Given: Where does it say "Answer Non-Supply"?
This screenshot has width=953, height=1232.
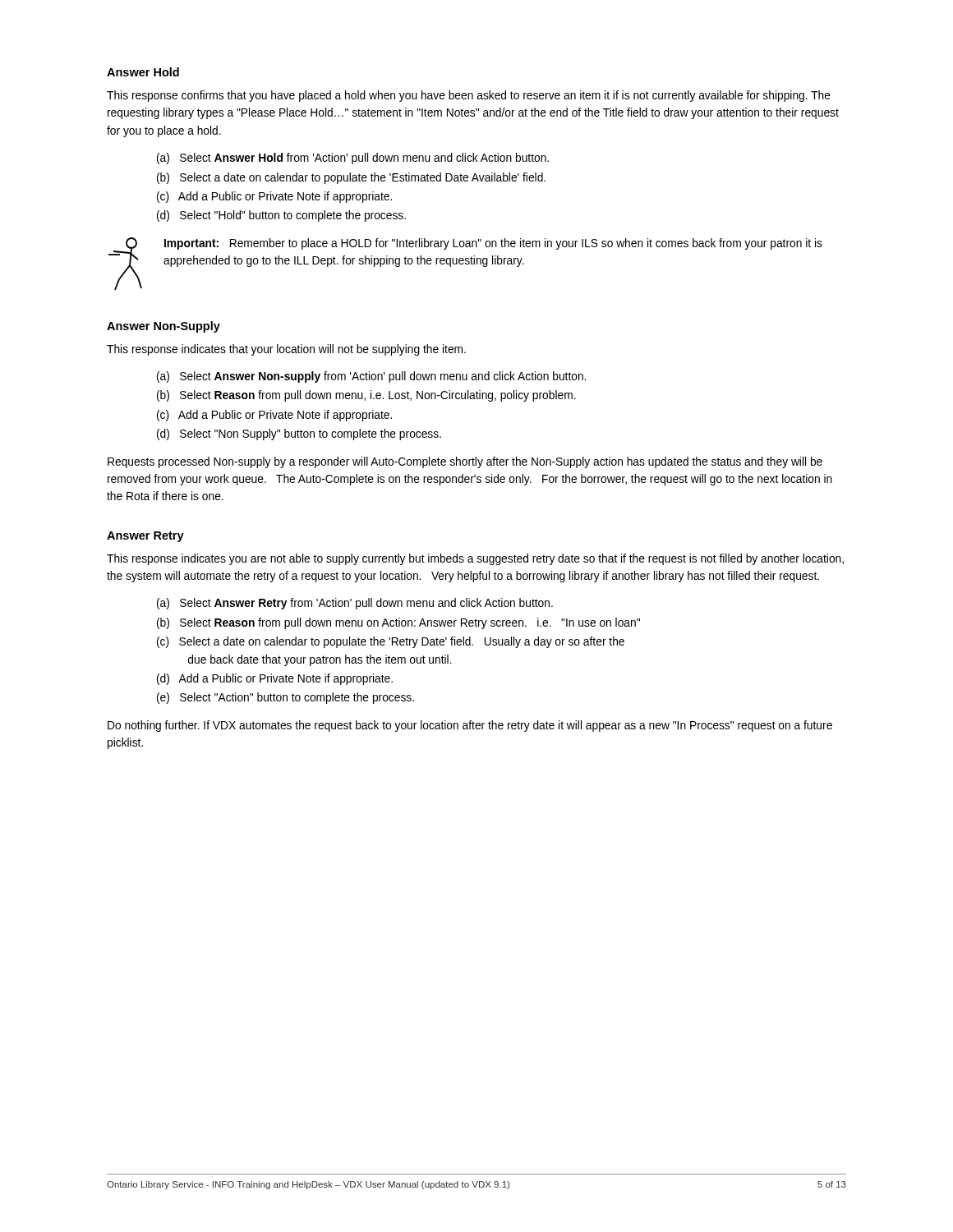Looking at the screenshot, I should point(163,326).
